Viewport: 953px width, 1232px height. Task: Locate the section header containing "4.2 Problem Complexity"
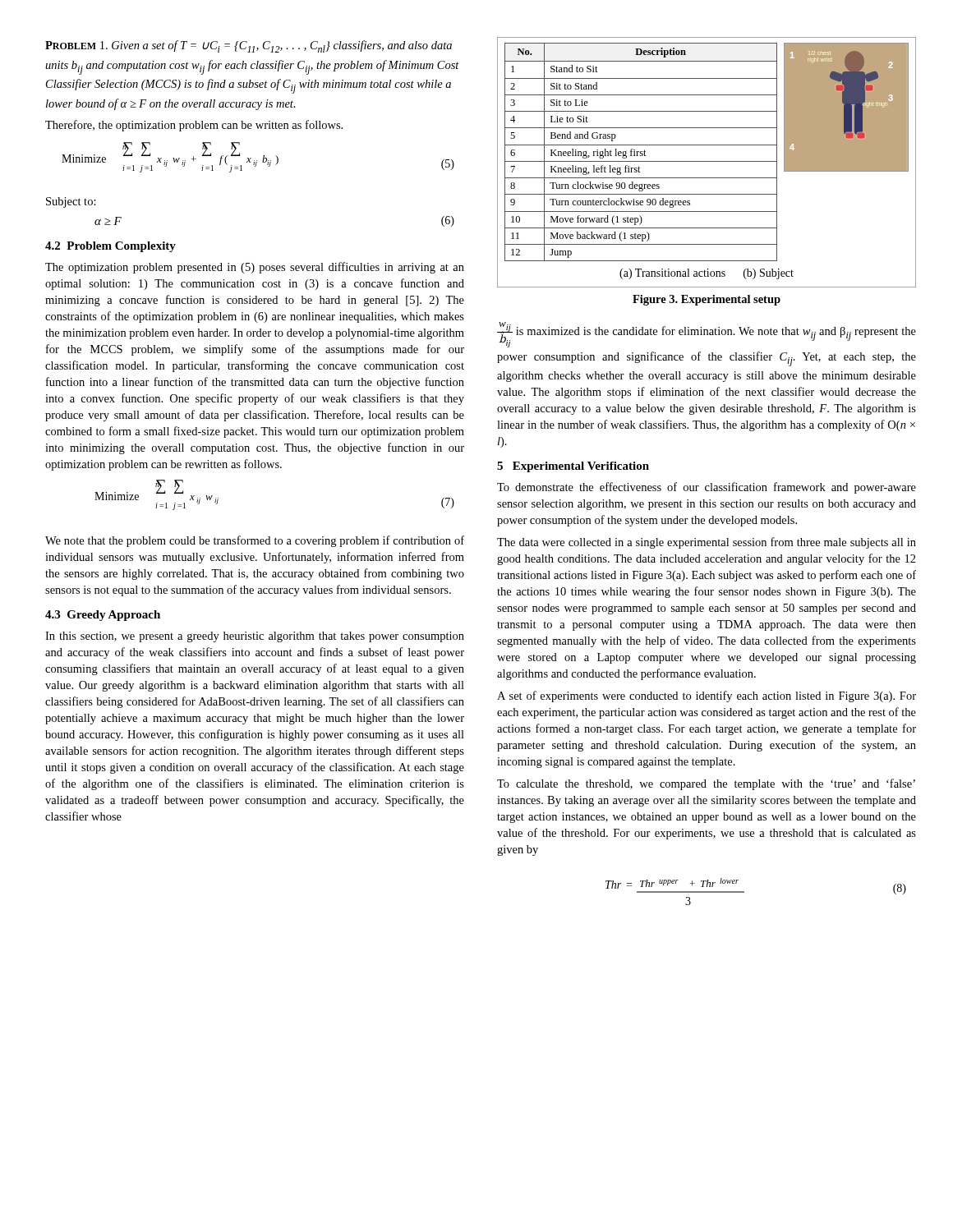tap(110, 246)
